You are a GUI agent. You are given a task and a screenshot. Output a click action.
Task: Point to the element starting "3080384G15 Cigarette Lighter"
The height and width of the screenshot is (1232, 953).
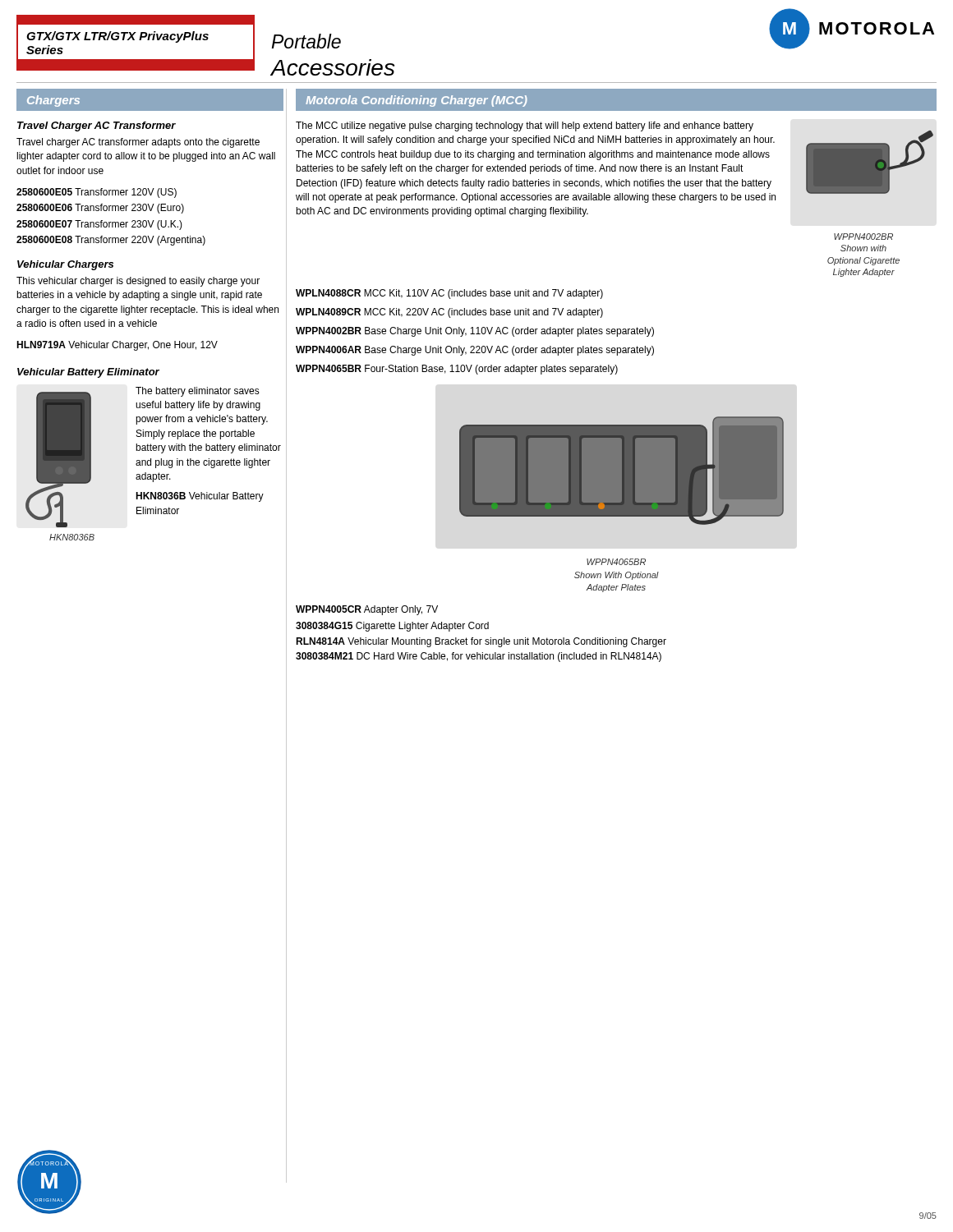(392, 625)
